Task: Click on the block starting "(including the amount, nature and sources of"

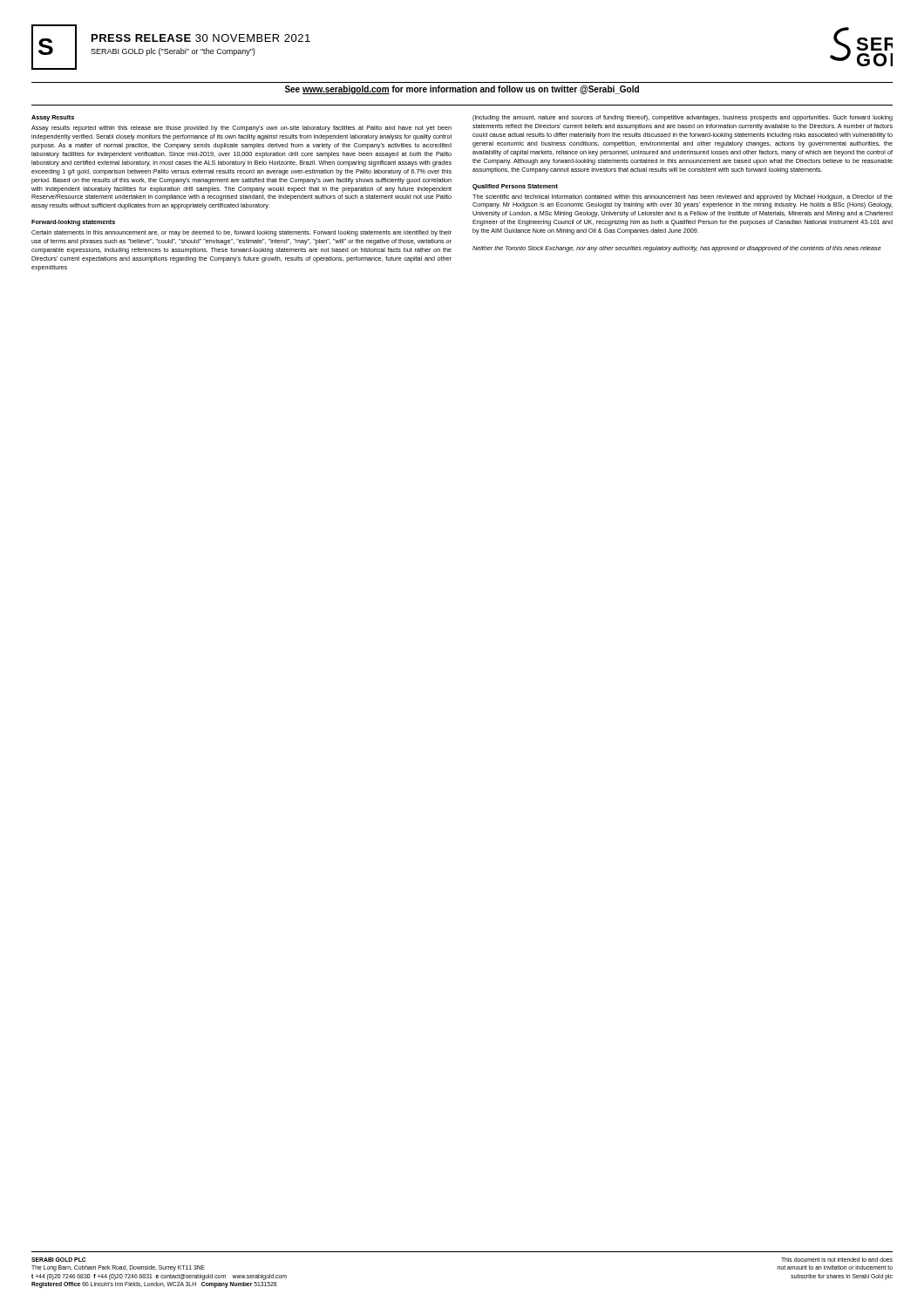Action: (x=683, y=143)
